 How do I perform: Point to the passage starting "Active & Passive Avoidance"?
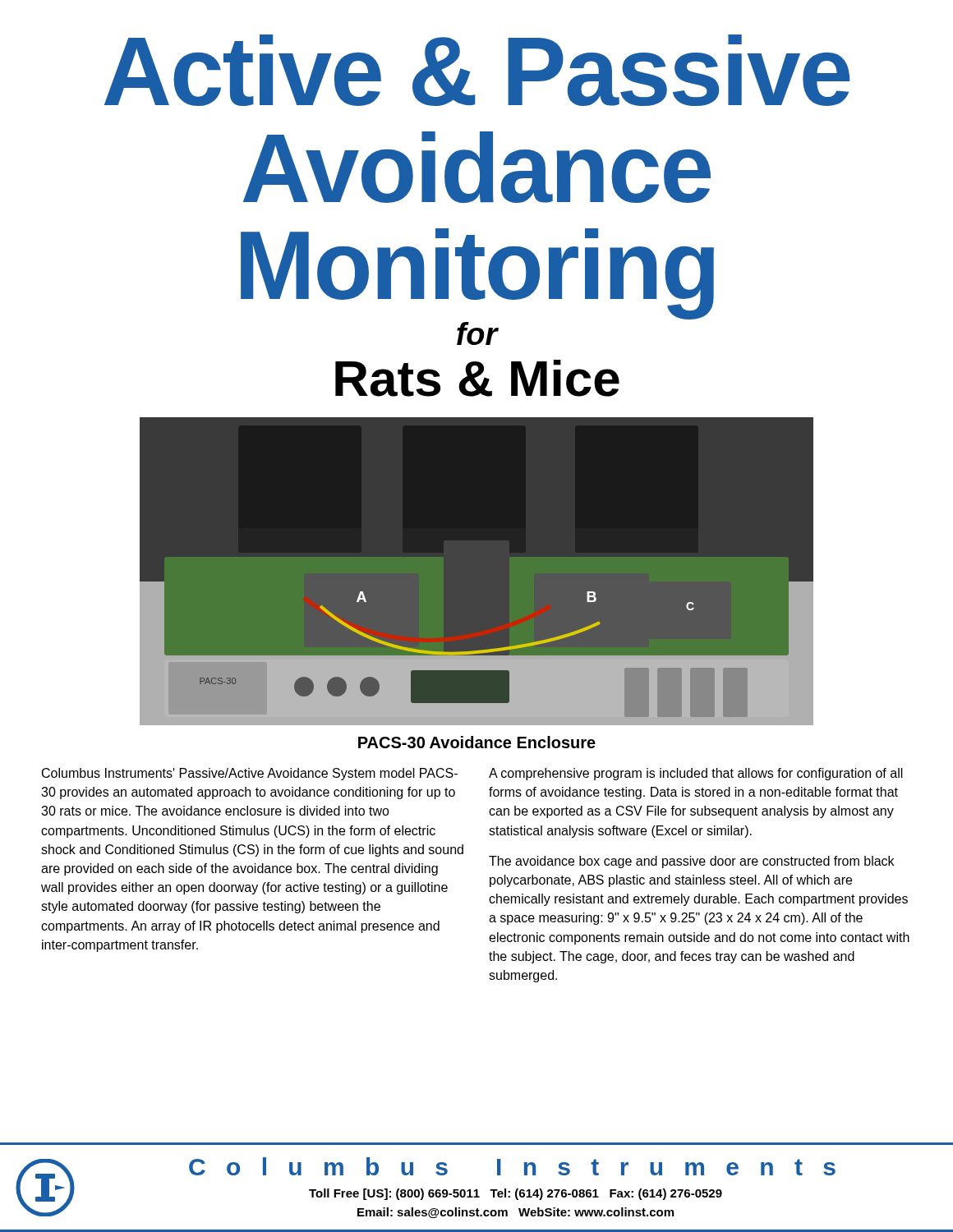point(476,211)
